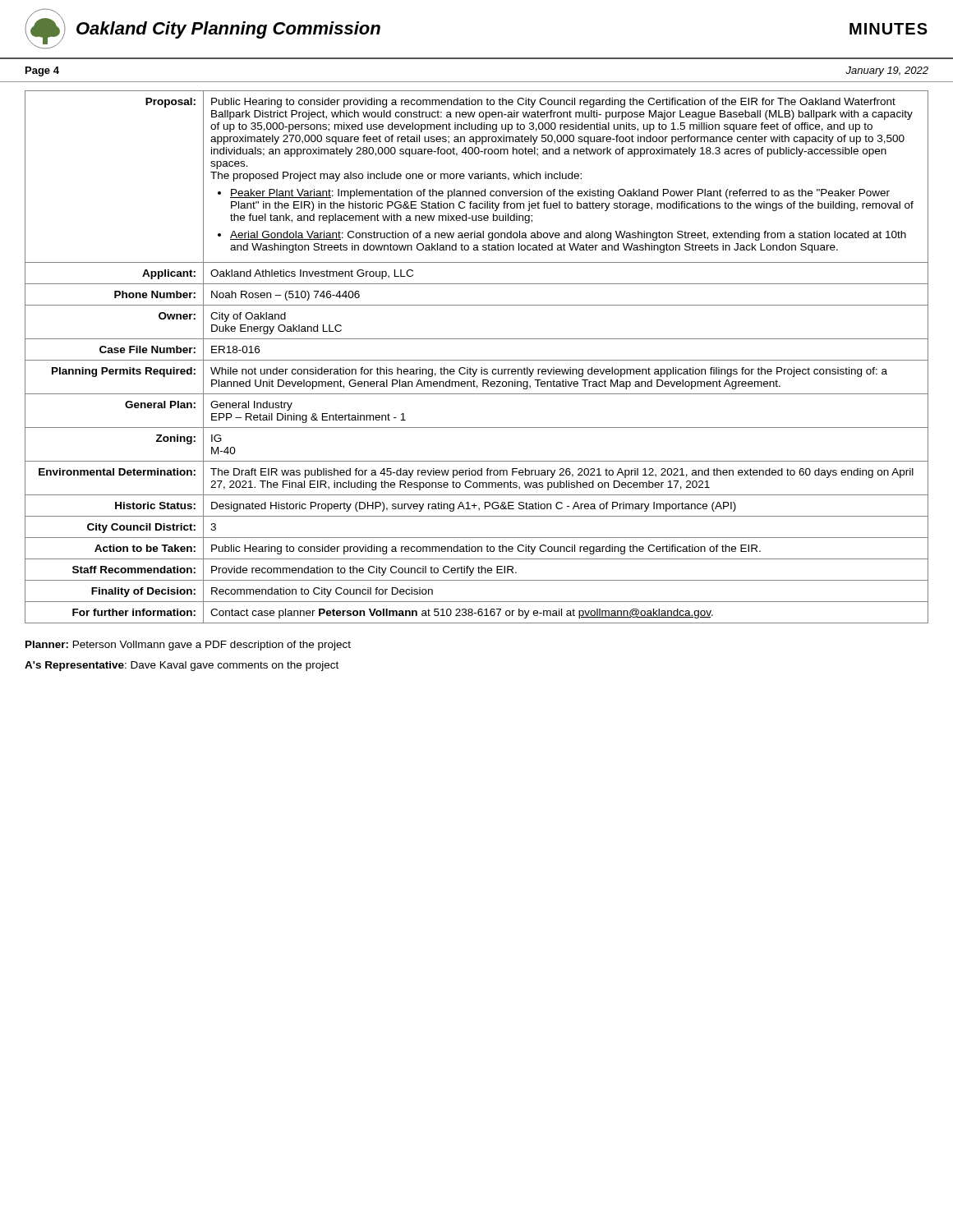Locate the block of text that opens with "Planner: Peterson Vollmann"

pos(188,644)
